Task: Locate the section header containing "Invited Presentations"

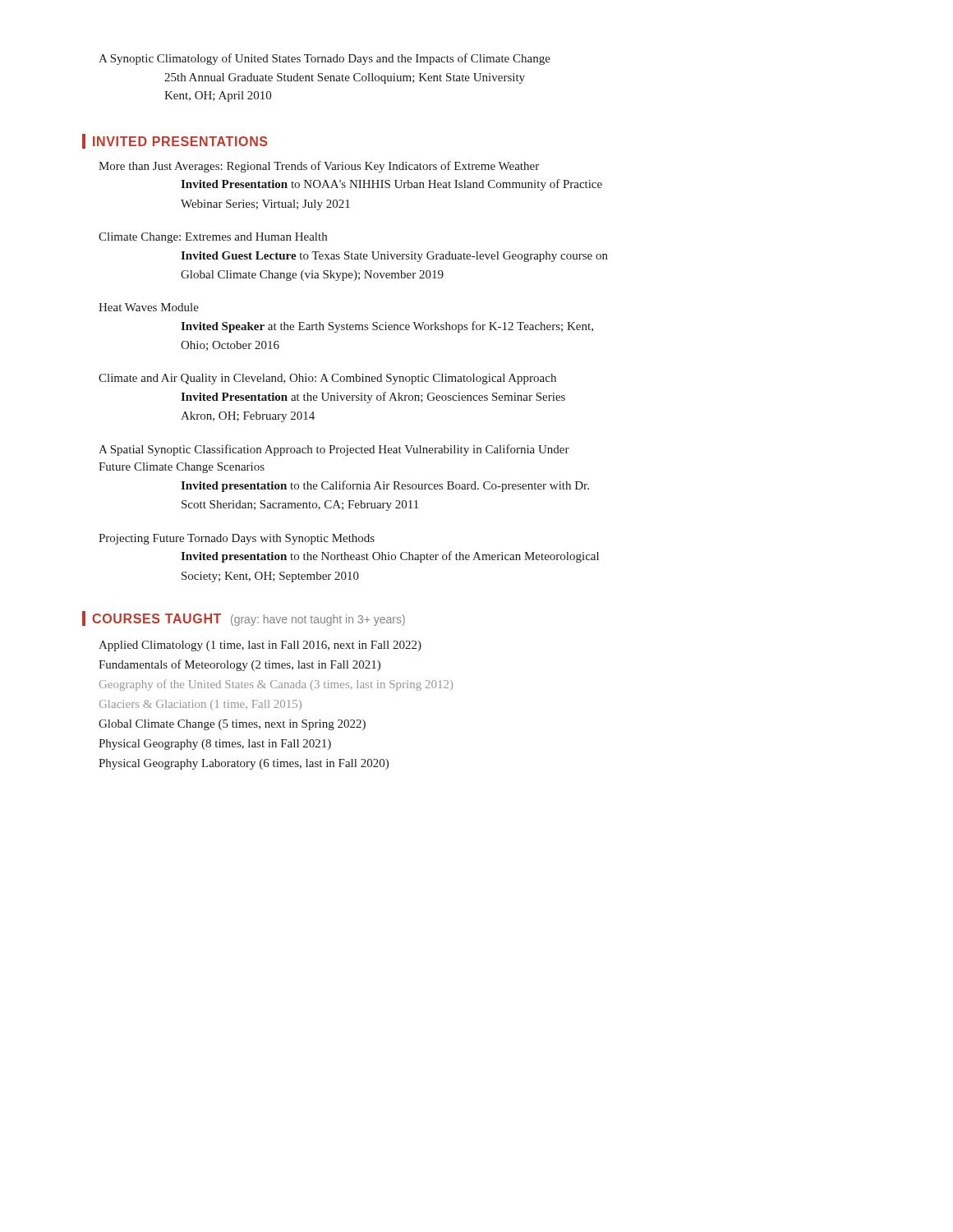Action: [175, 142]
